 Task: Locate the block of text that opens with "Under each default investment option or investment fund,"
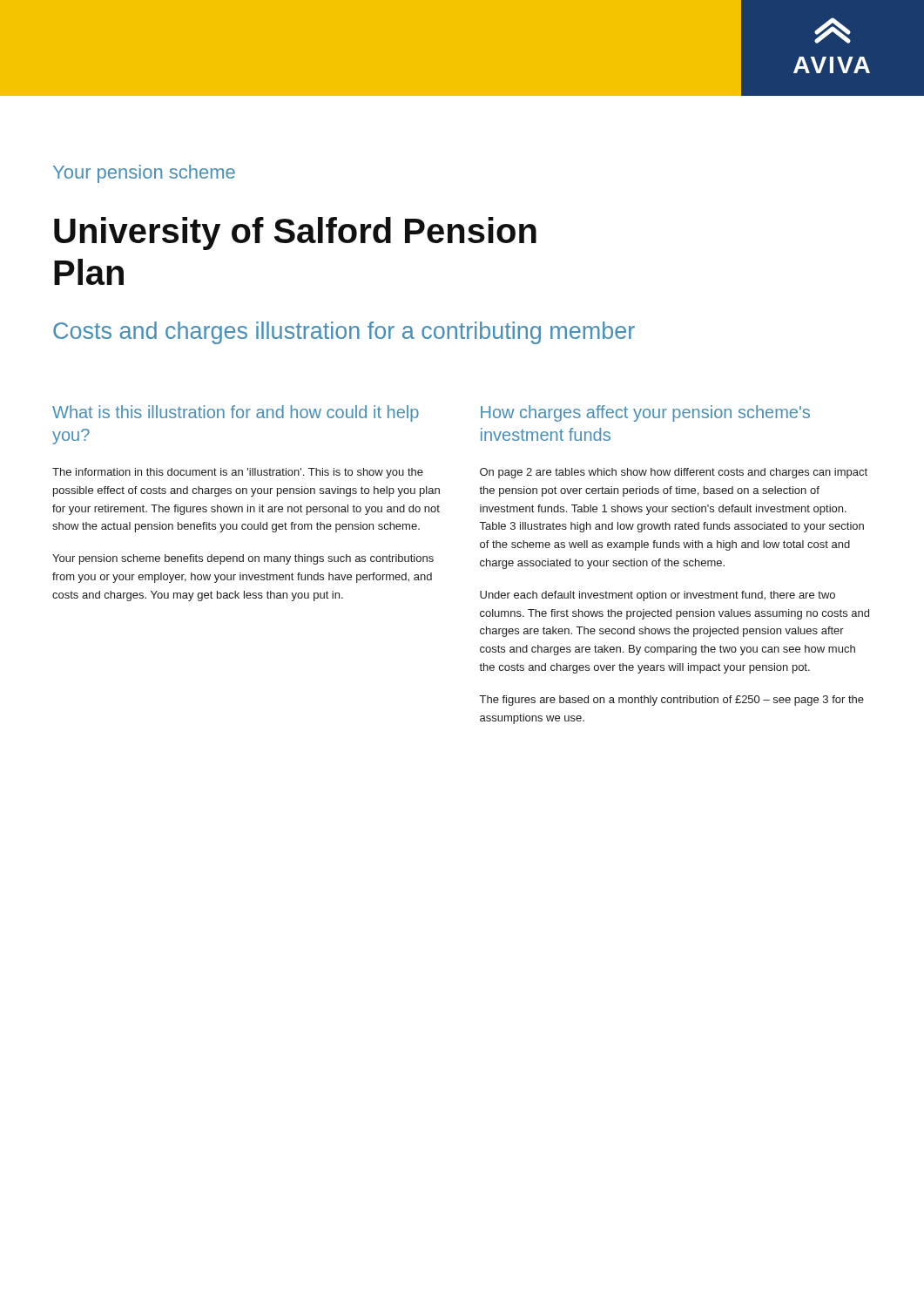[x=675, y=631]
